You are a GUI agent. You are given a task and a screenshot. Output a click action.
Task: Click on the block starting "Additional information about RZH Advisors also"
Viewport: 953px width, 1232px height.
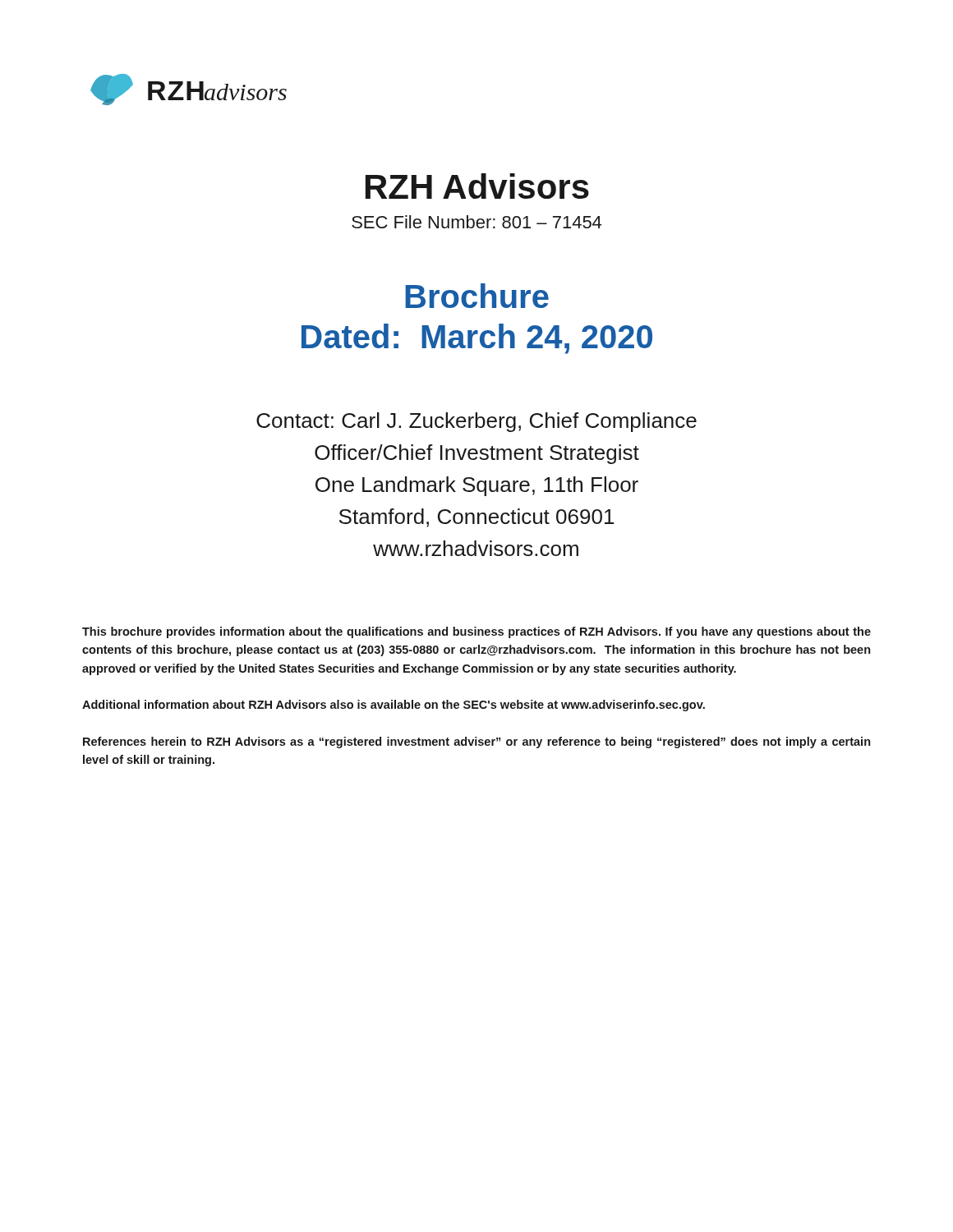394,705
